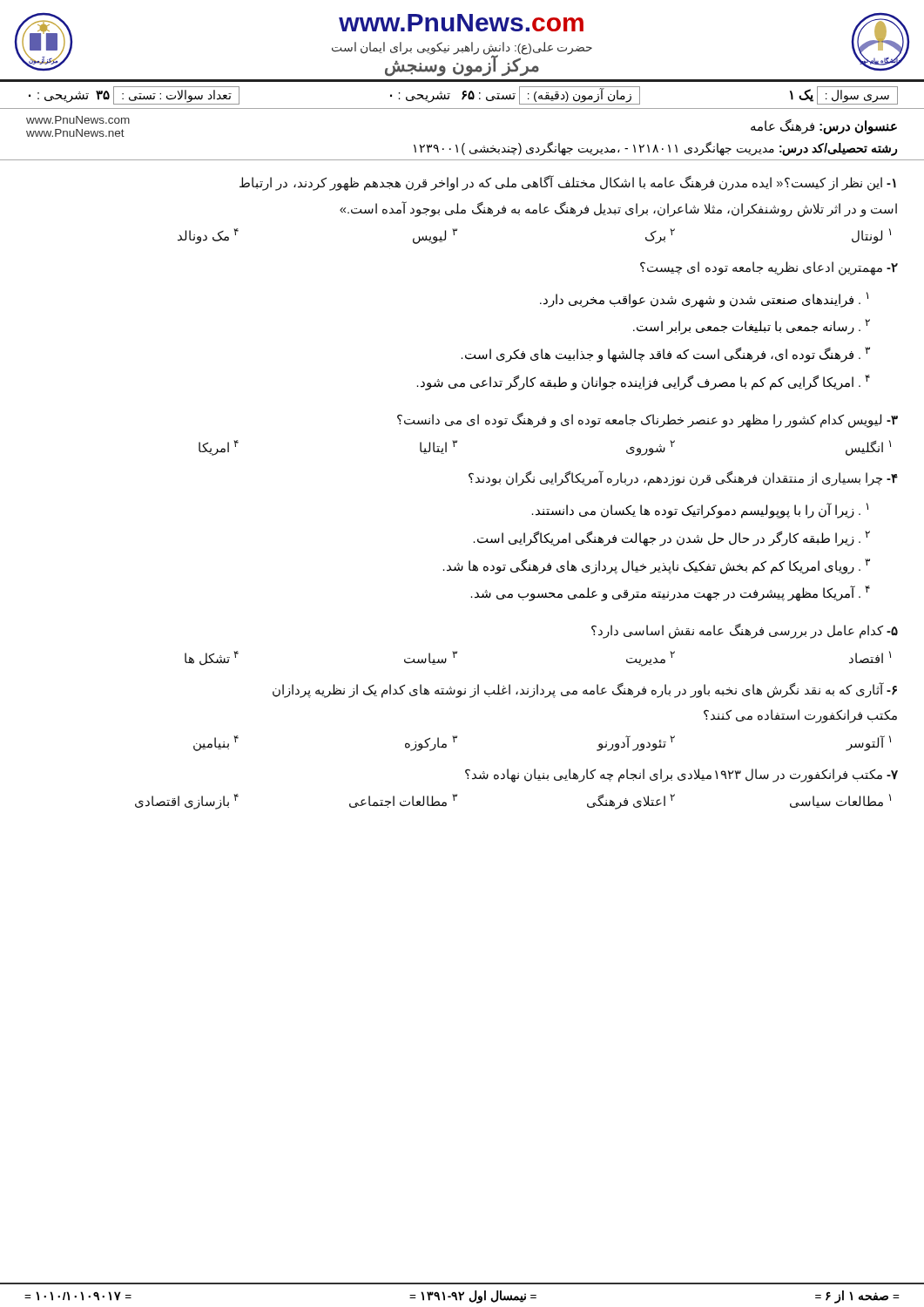
Task: Find the list item that reads "۲- مهمترین ادعای نظریه جامعه توده"
Action: [769, 268]
